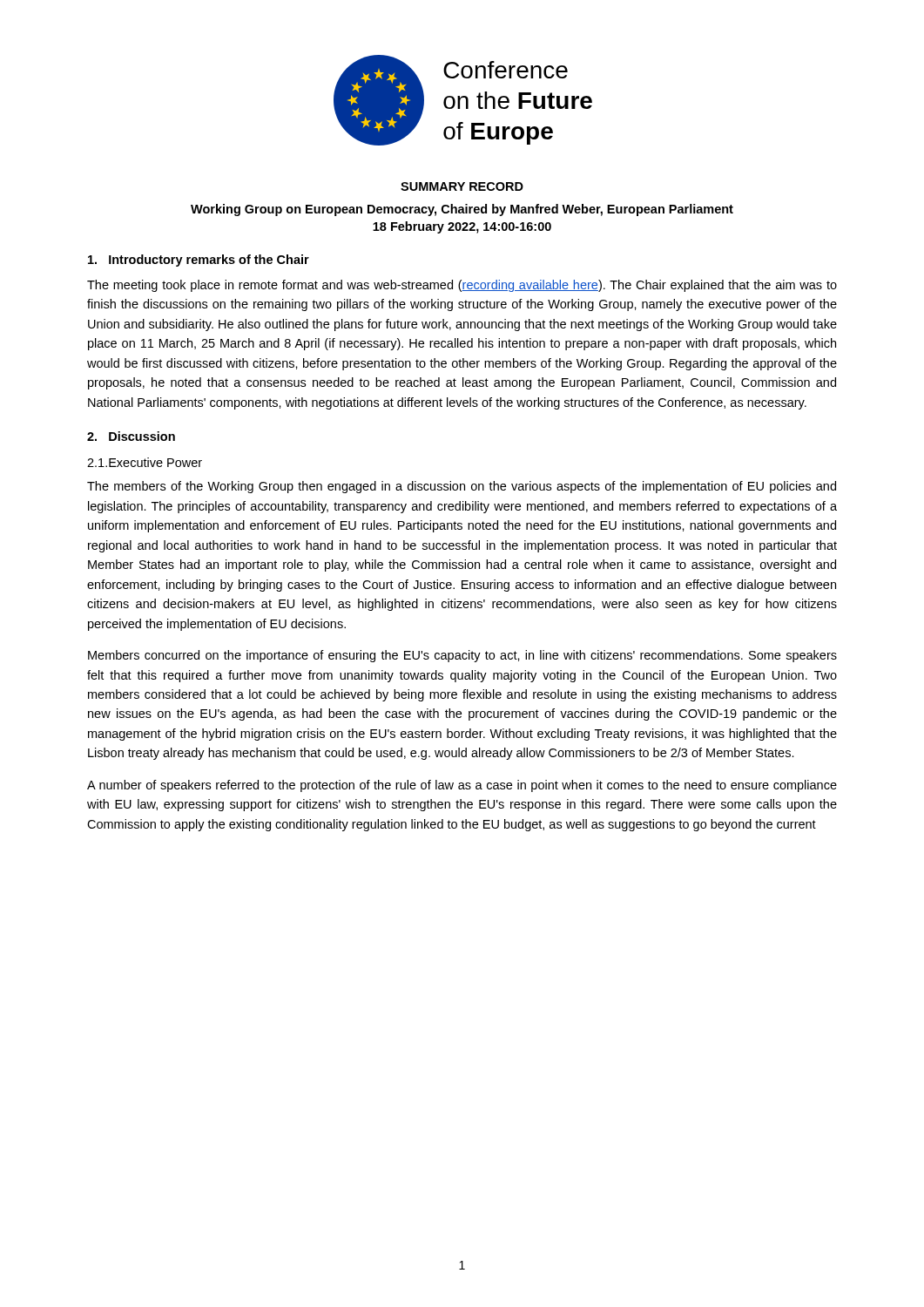Viewport: 924px width, 1307px height.
Task: Click where it says "SUMMARY RECORD"
Action: tap(462, 186)
